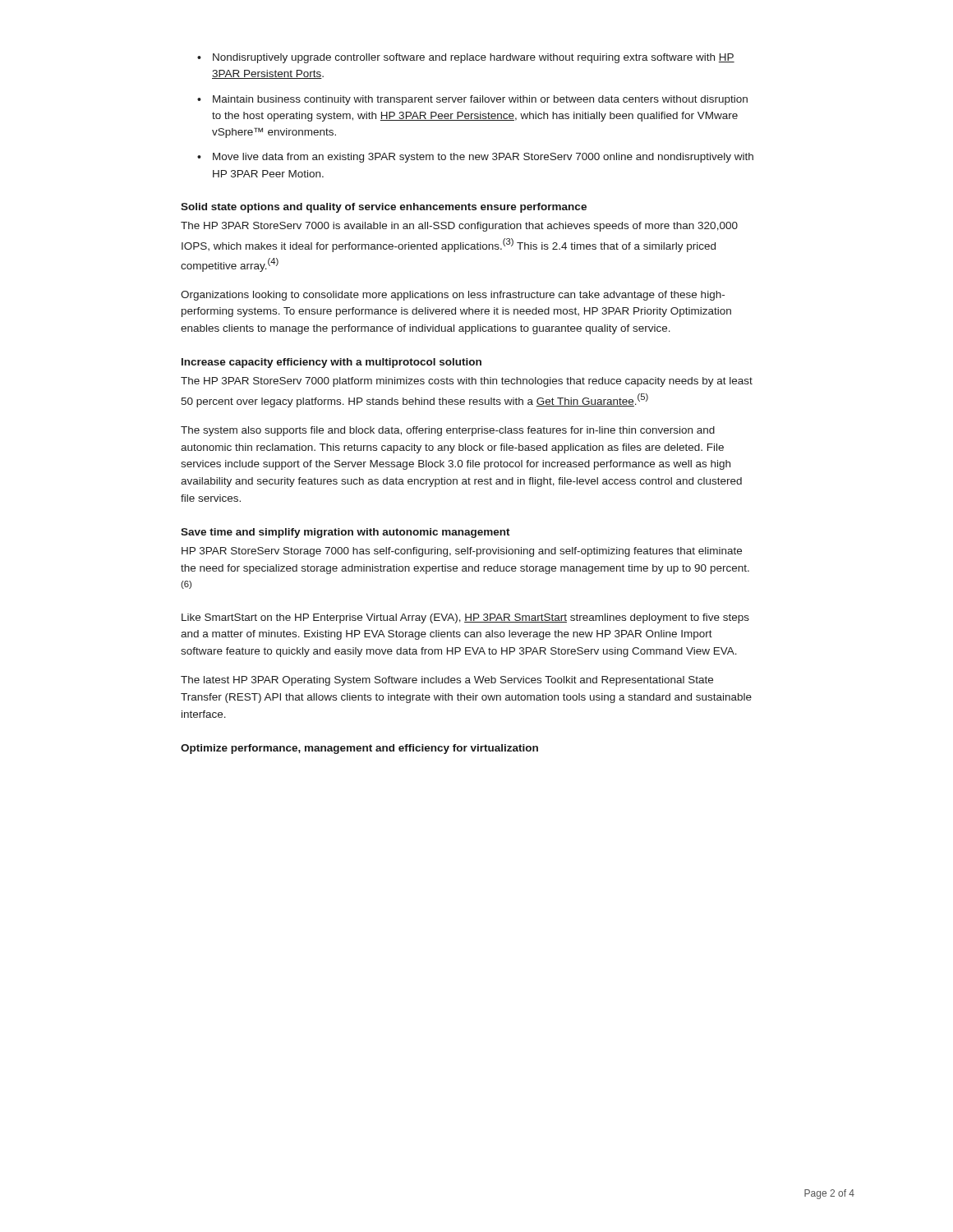Find the section header that says "Save time and simplify"
The width and height of the screenshot is (953, 1232).
pos(345,532)
